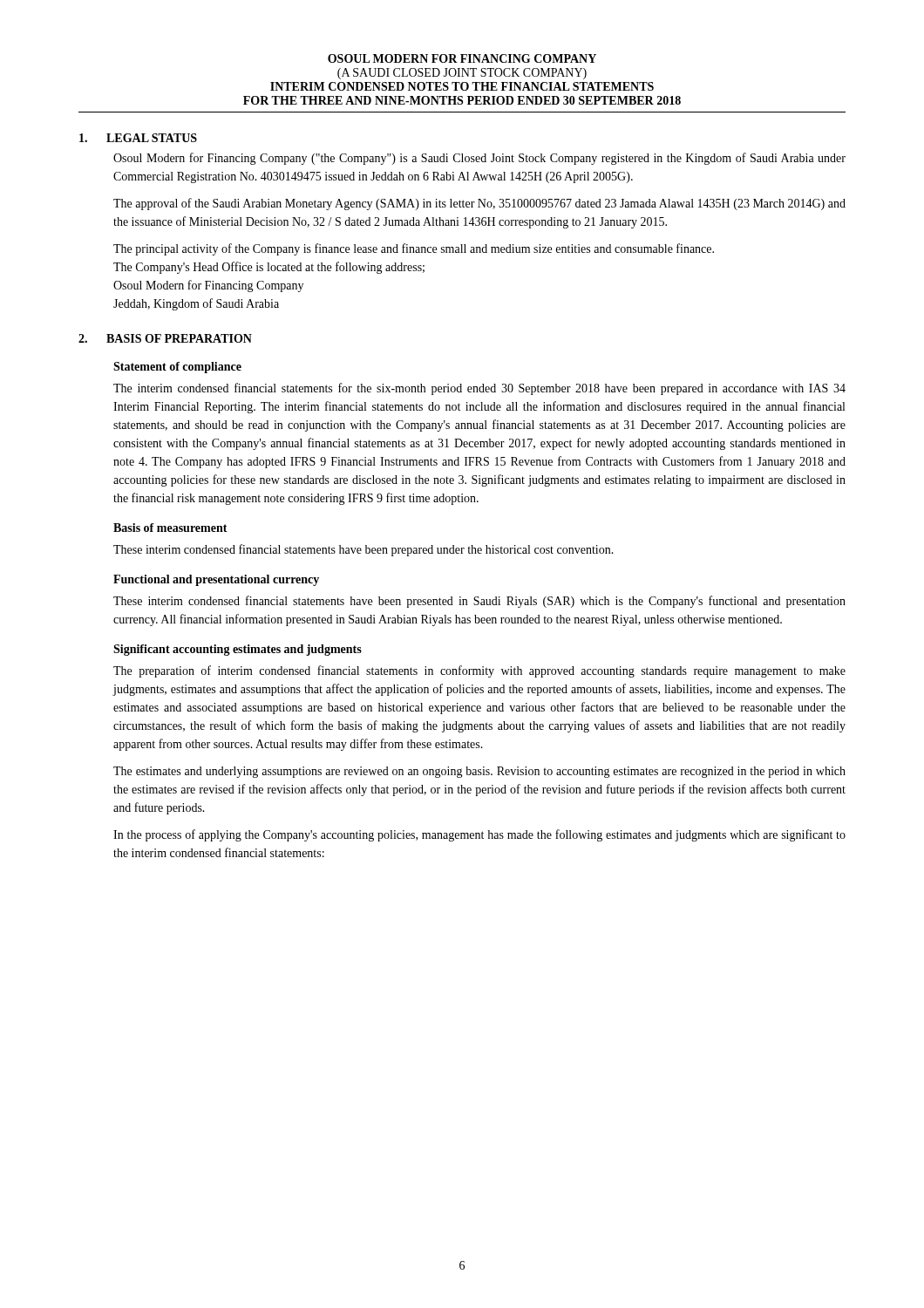924x1308 pixels.
Task: Select the section header with the text "Statement of compliance"
Action: [x=177, y=367]
